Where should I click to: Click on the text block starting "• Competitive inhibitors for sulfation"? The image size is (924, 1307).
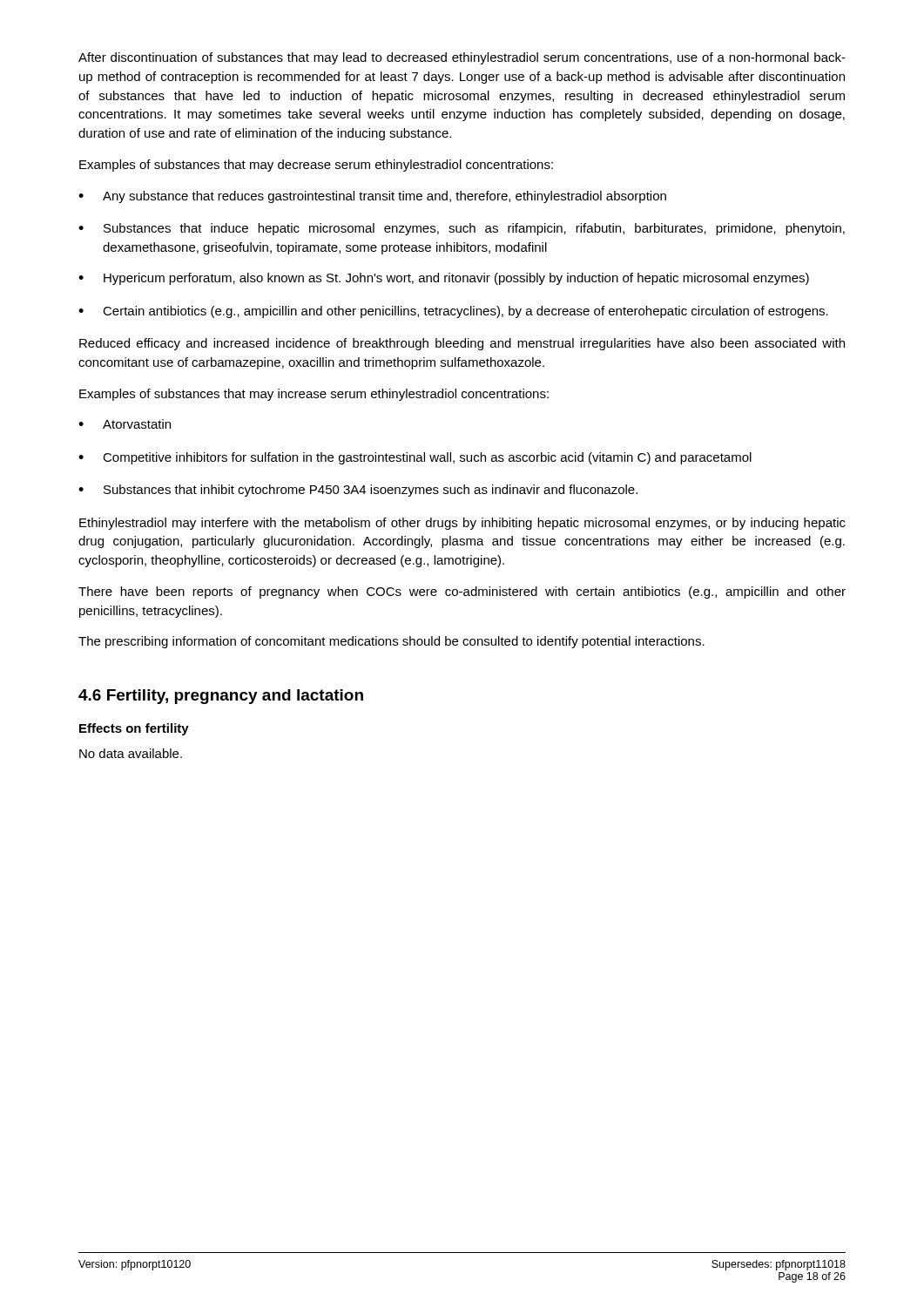coord(462,458)
